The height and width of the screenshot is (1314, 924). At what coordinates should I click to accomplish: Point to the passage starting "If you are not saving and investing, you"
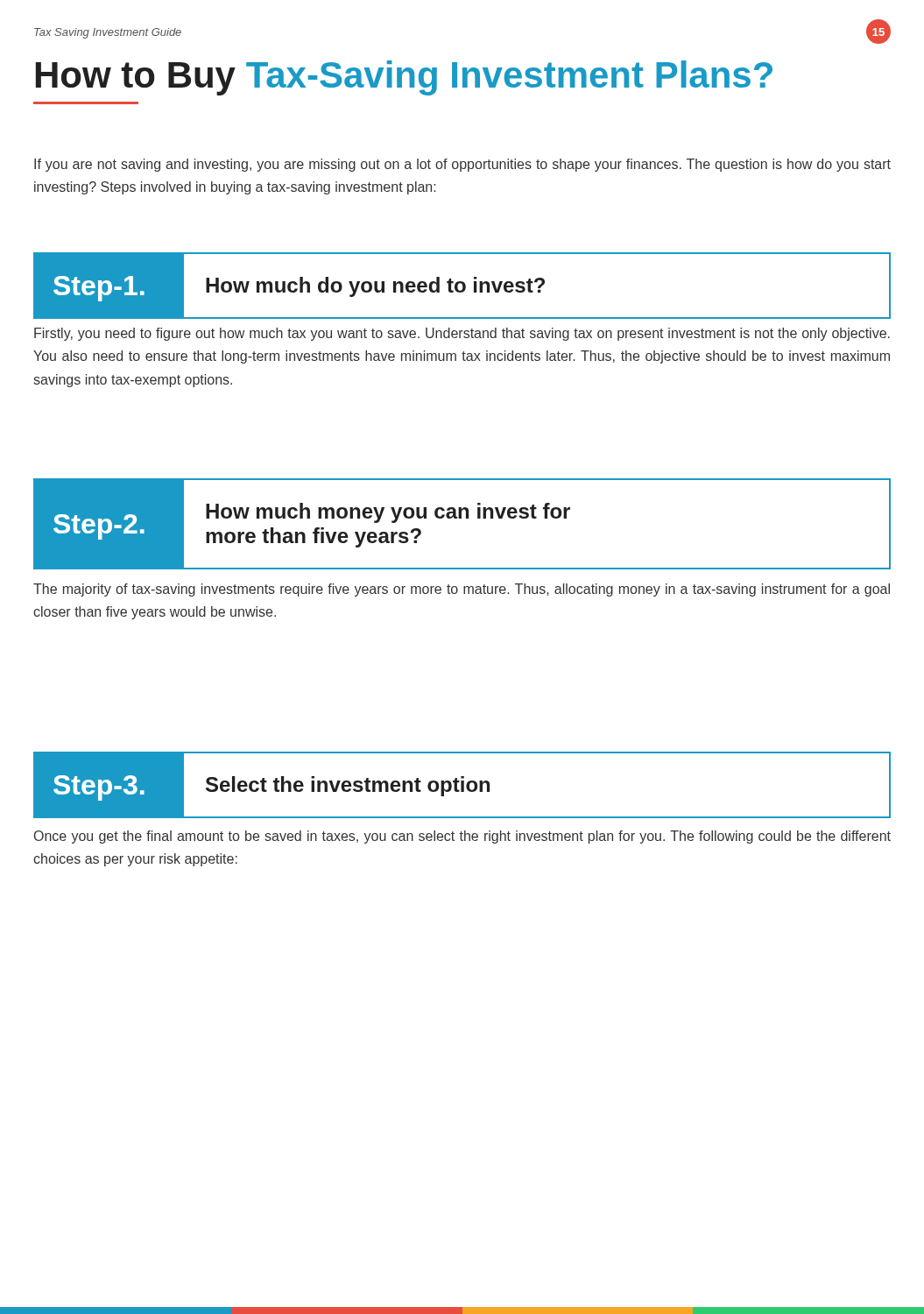pyautogui.click(x=462, y=176)
